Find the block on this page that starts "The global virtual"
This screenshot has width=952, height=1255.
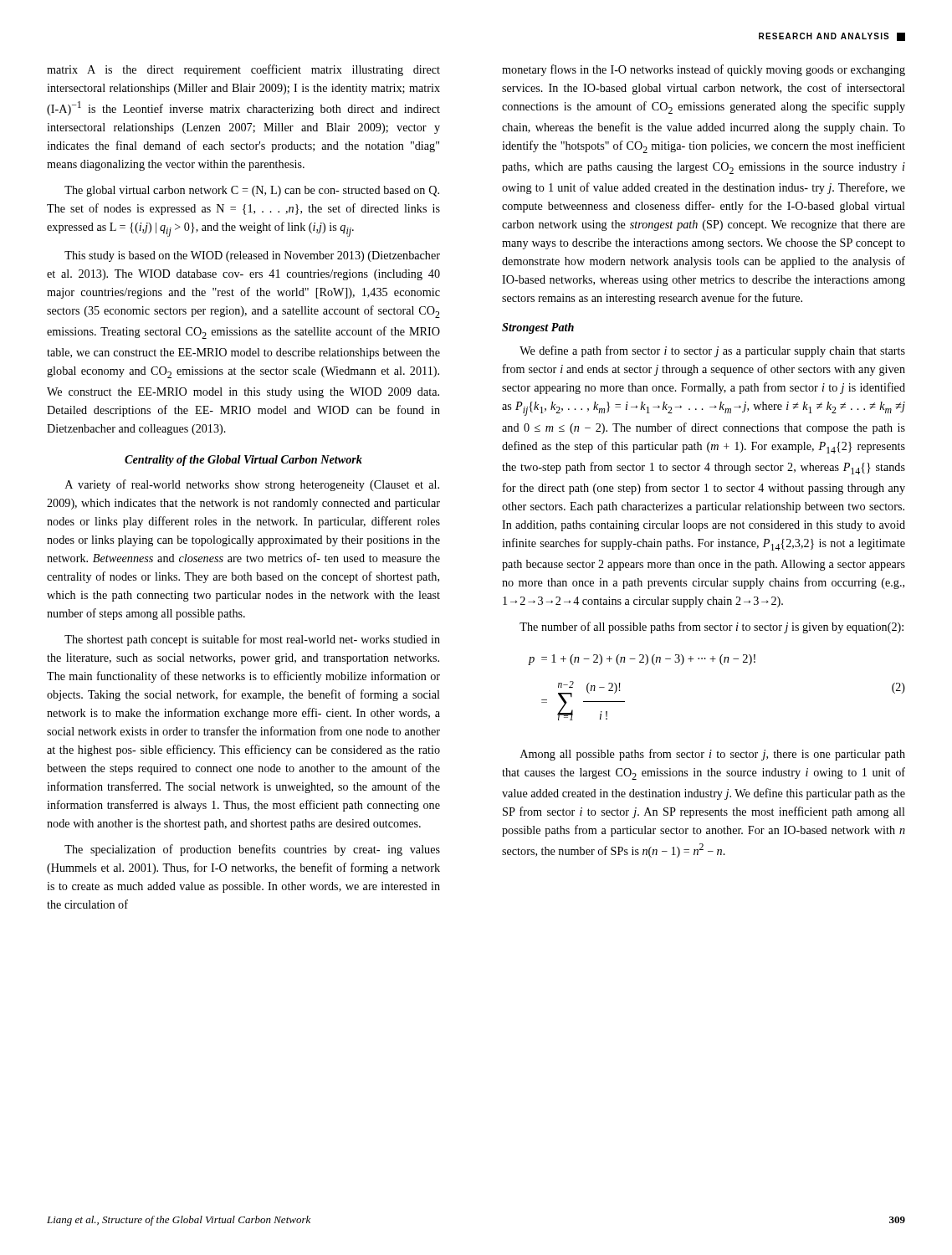coord(243,209)
